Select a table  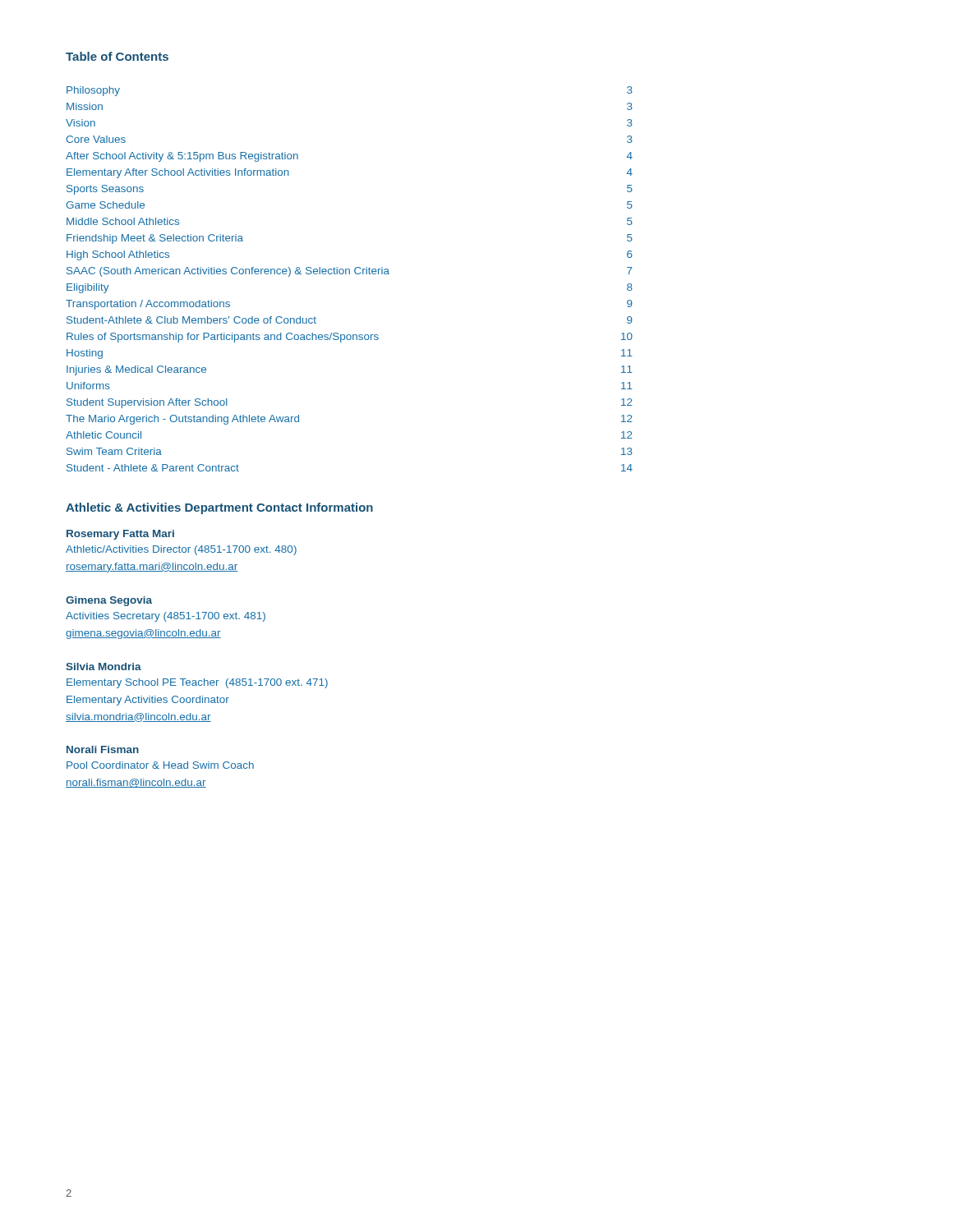pos(353,278)
